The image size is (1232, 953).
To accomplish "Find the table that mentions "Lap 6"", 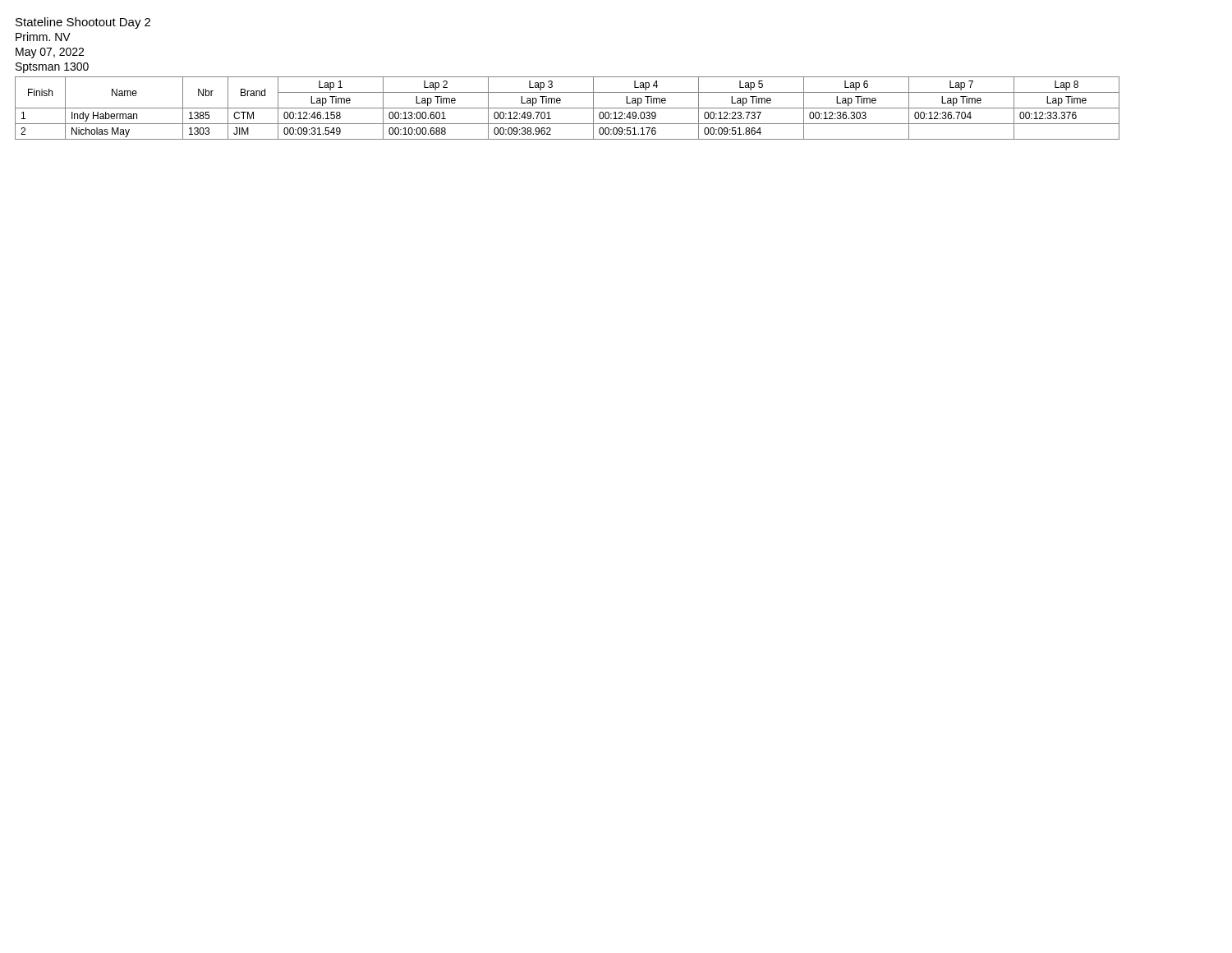I will pos(616,108).
